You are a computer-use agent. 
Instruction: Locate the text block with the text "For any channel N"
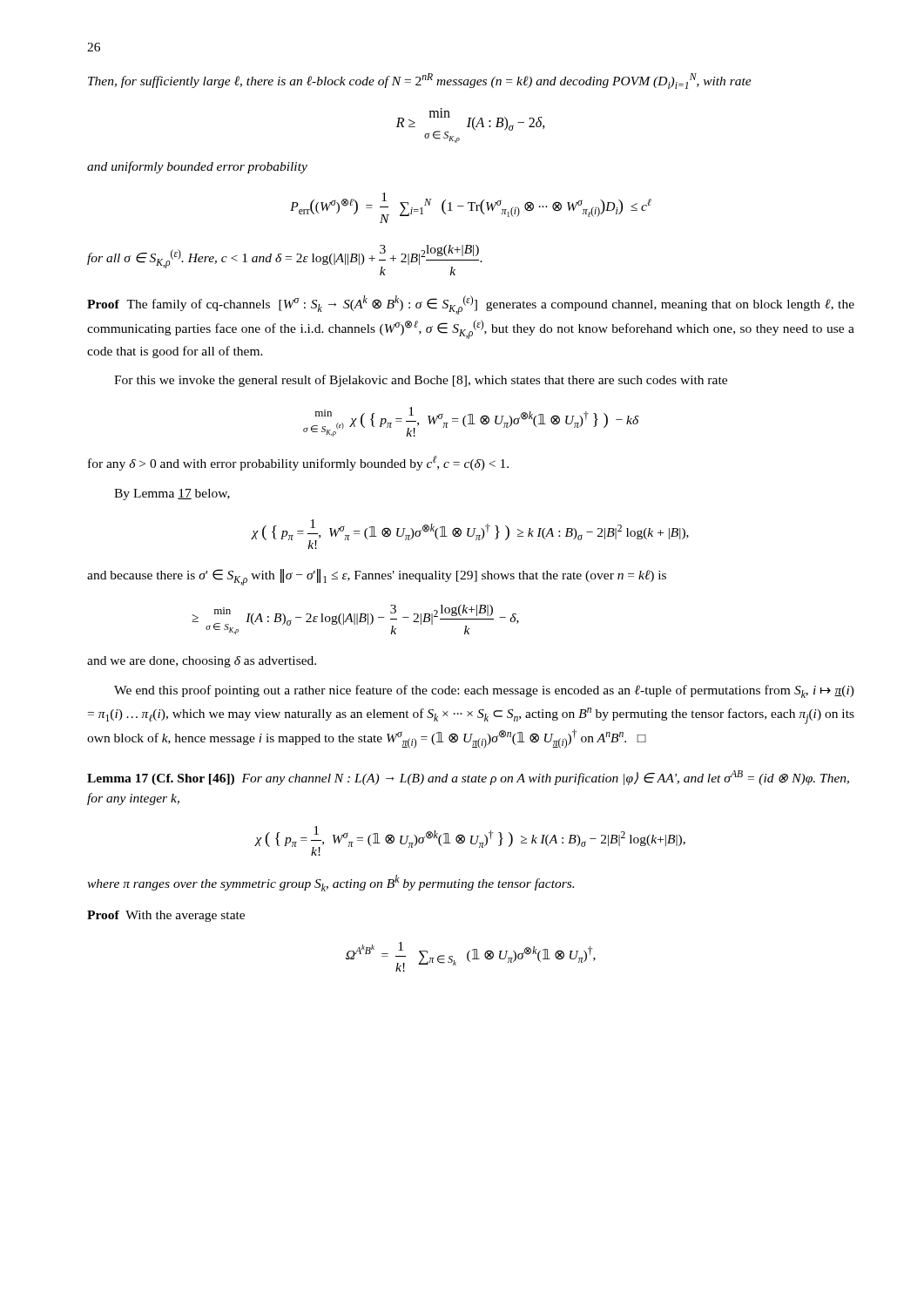coord(469,788)
